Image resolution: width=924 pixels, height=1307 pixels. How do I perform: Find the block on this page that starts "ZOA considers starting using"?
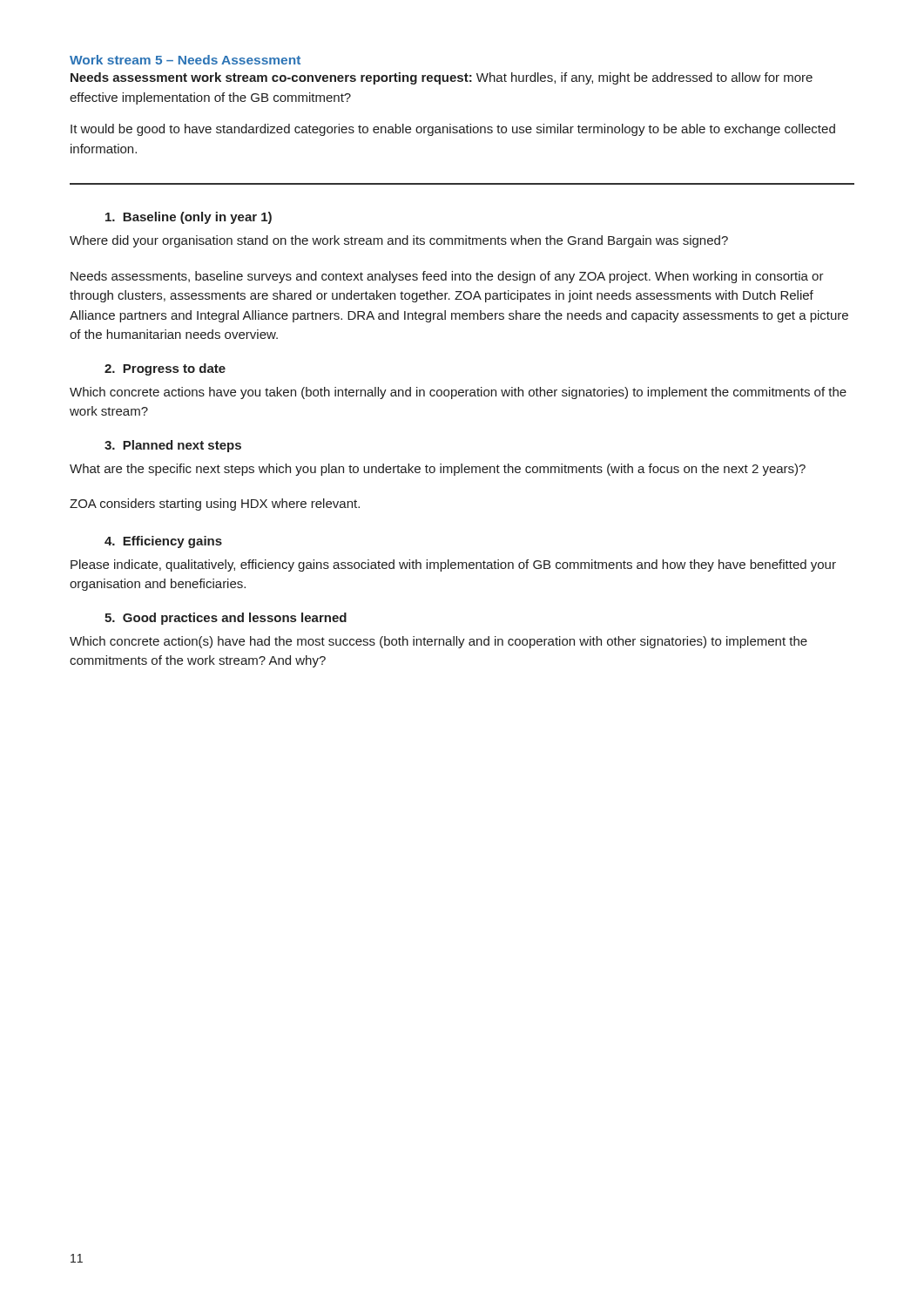pos(215,503)
